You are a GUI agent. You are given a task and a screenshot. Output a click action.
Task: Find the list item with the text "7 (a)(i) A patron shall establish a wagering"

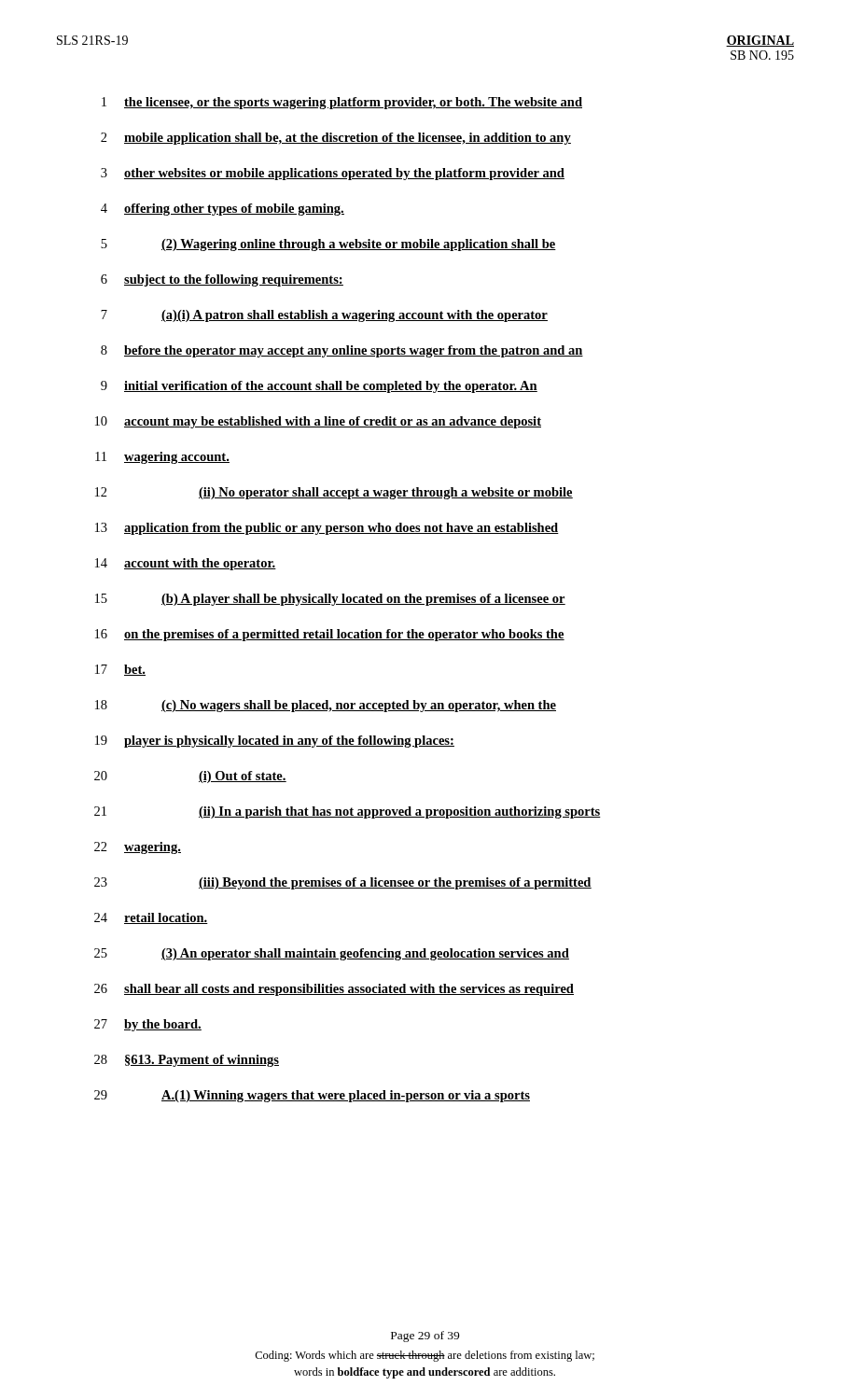425,315
